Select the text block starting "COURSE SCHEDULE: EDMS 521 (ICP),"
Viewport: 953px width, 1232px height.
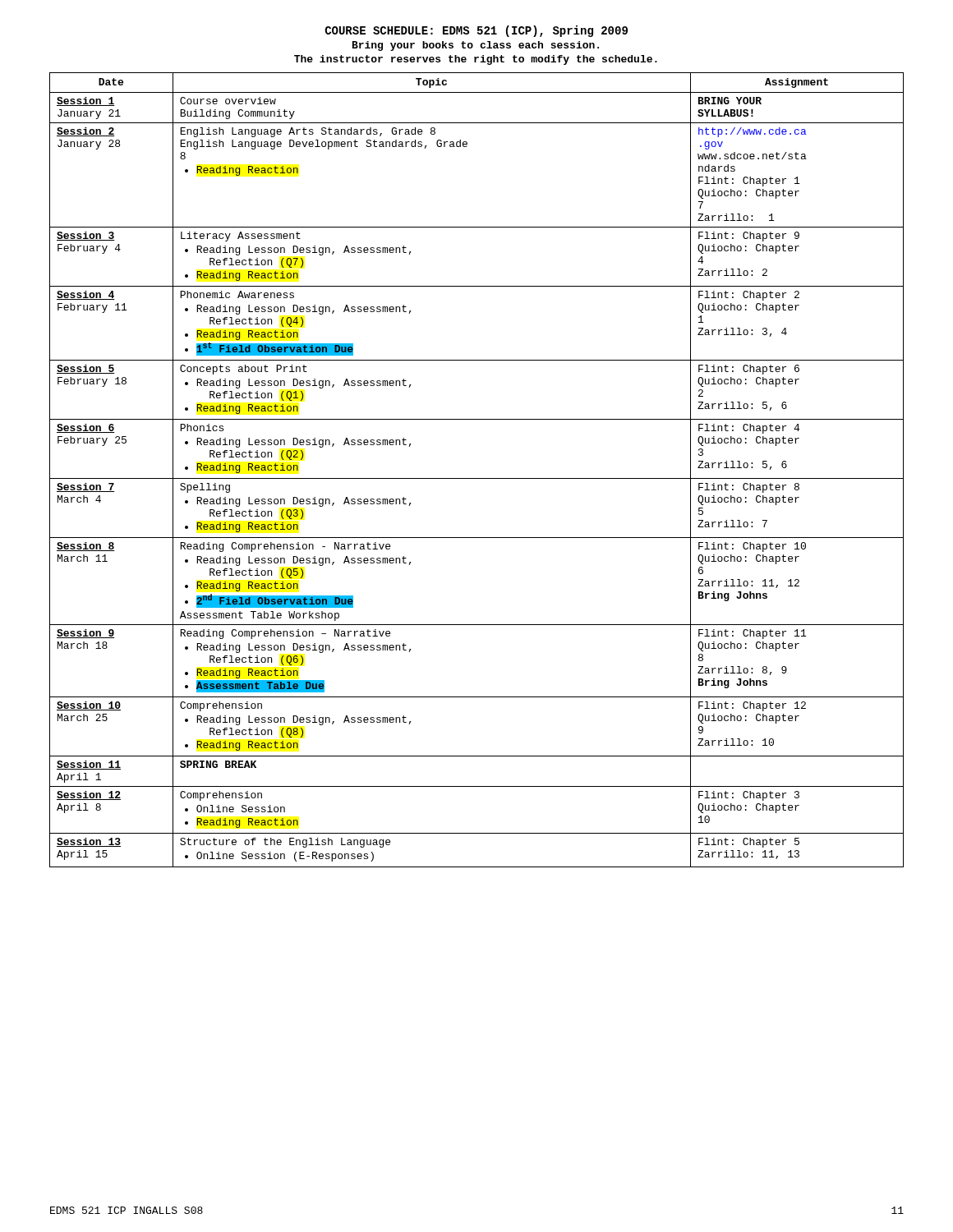(x=476, y=31)
